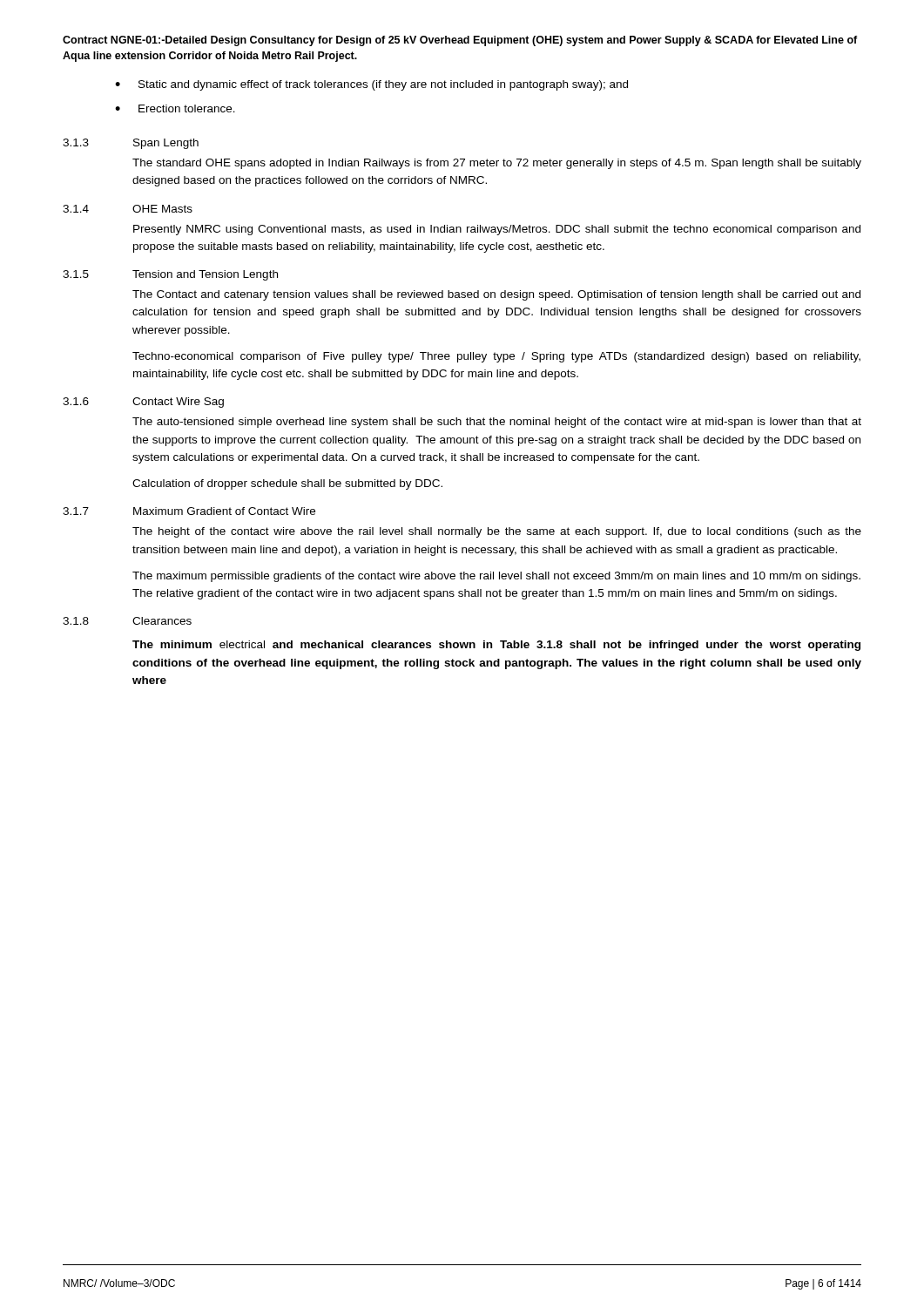Point to the text starting "Calculation of dropper schedule shall be"
Screen dimensions: 1307x924
click(x=288, y=483)
